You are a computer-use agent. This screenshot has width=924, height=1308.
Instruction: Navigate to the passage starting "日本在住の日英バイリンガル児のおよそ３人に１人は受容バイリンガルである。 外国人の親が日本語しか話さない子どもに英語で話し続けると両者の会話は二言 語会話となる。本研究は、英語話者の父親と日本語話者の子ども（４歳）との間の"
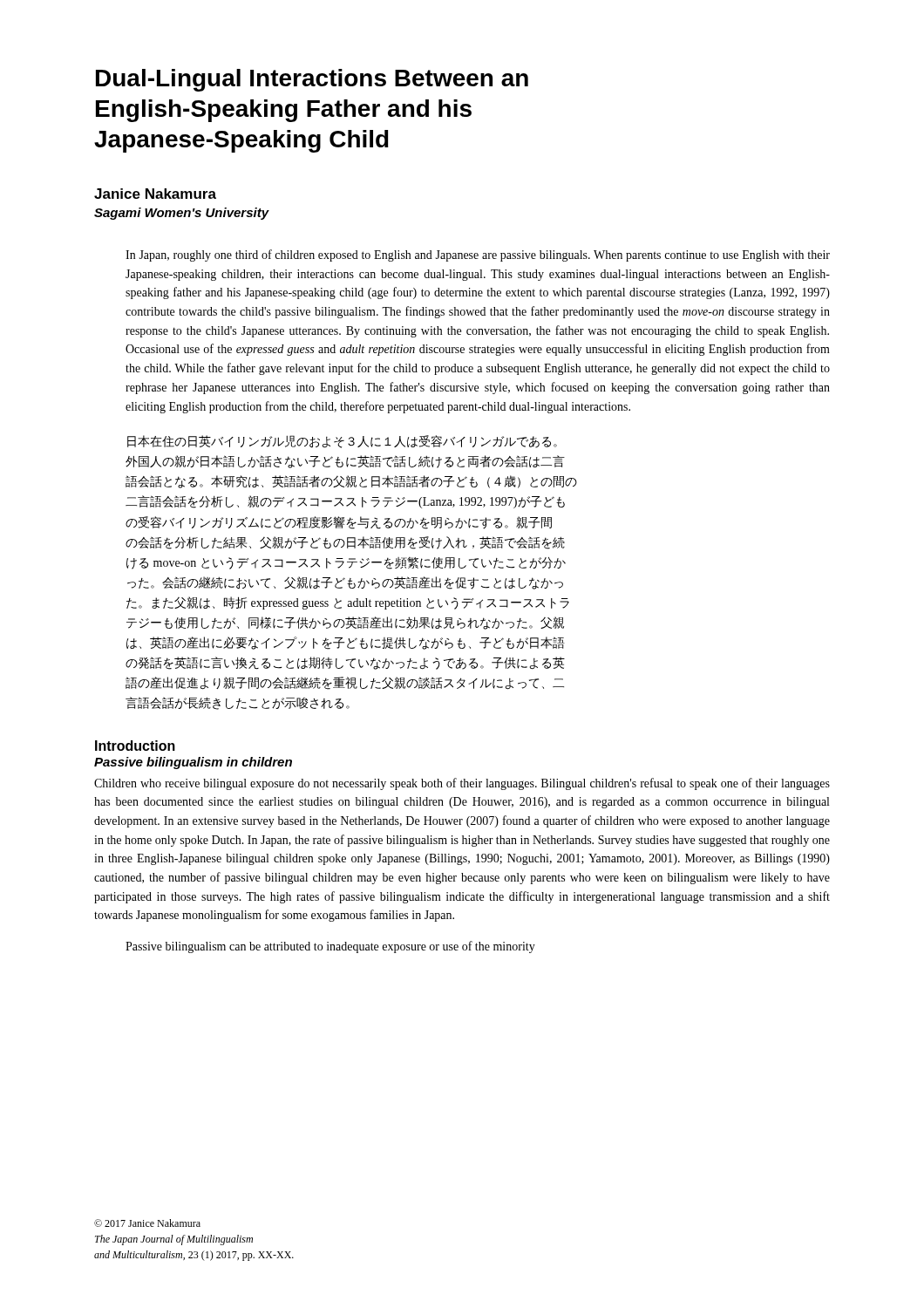[351, 573]
